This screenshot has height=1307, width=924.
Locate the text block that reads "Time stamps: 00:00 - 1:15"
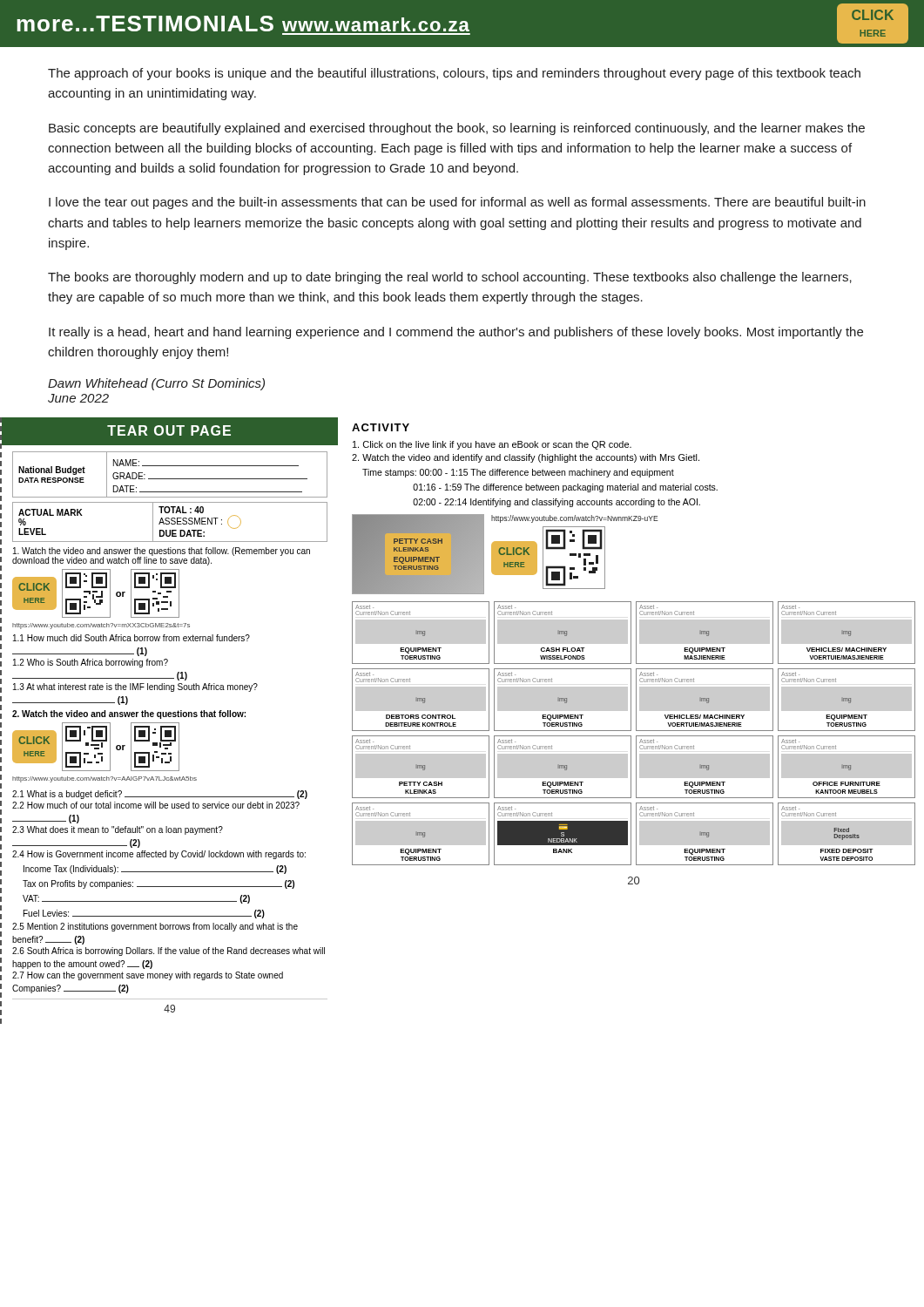[x=540, y=487]
